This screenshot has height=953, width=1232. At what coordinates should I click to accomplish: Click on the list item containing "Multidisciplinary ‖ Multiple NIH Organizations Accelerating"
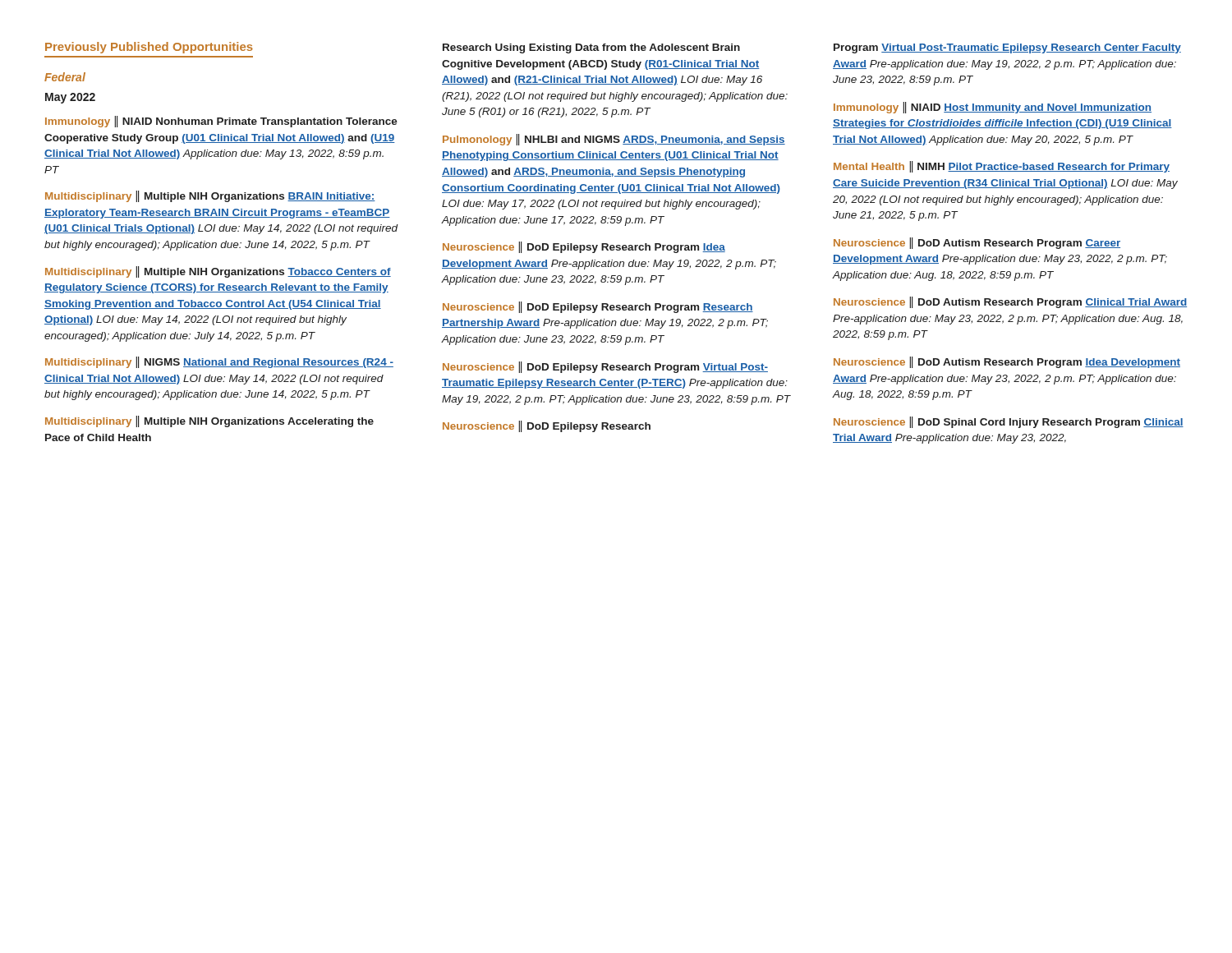209,429
